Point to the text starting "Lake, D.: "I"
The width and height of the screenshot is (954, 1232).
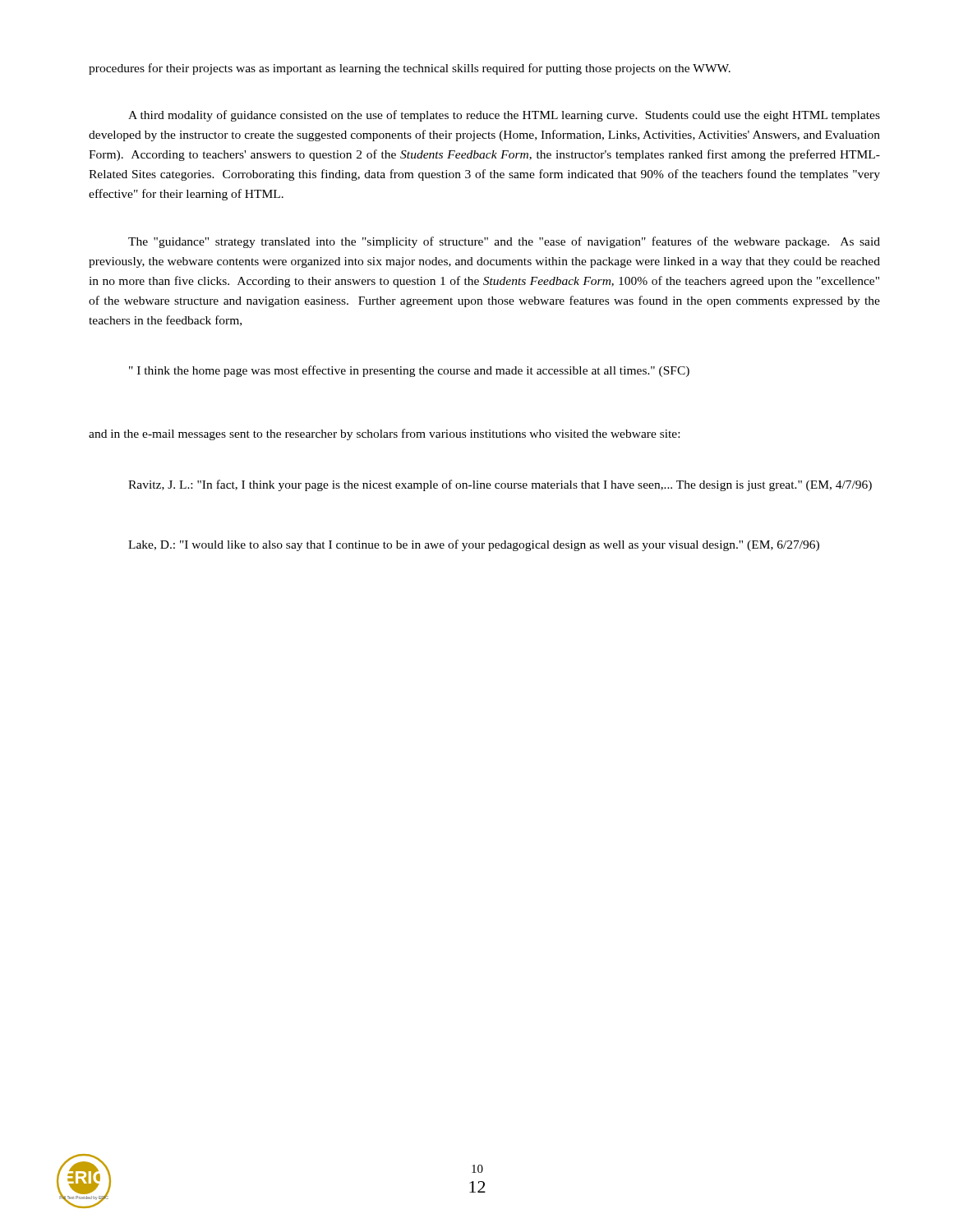coord(504,544)
